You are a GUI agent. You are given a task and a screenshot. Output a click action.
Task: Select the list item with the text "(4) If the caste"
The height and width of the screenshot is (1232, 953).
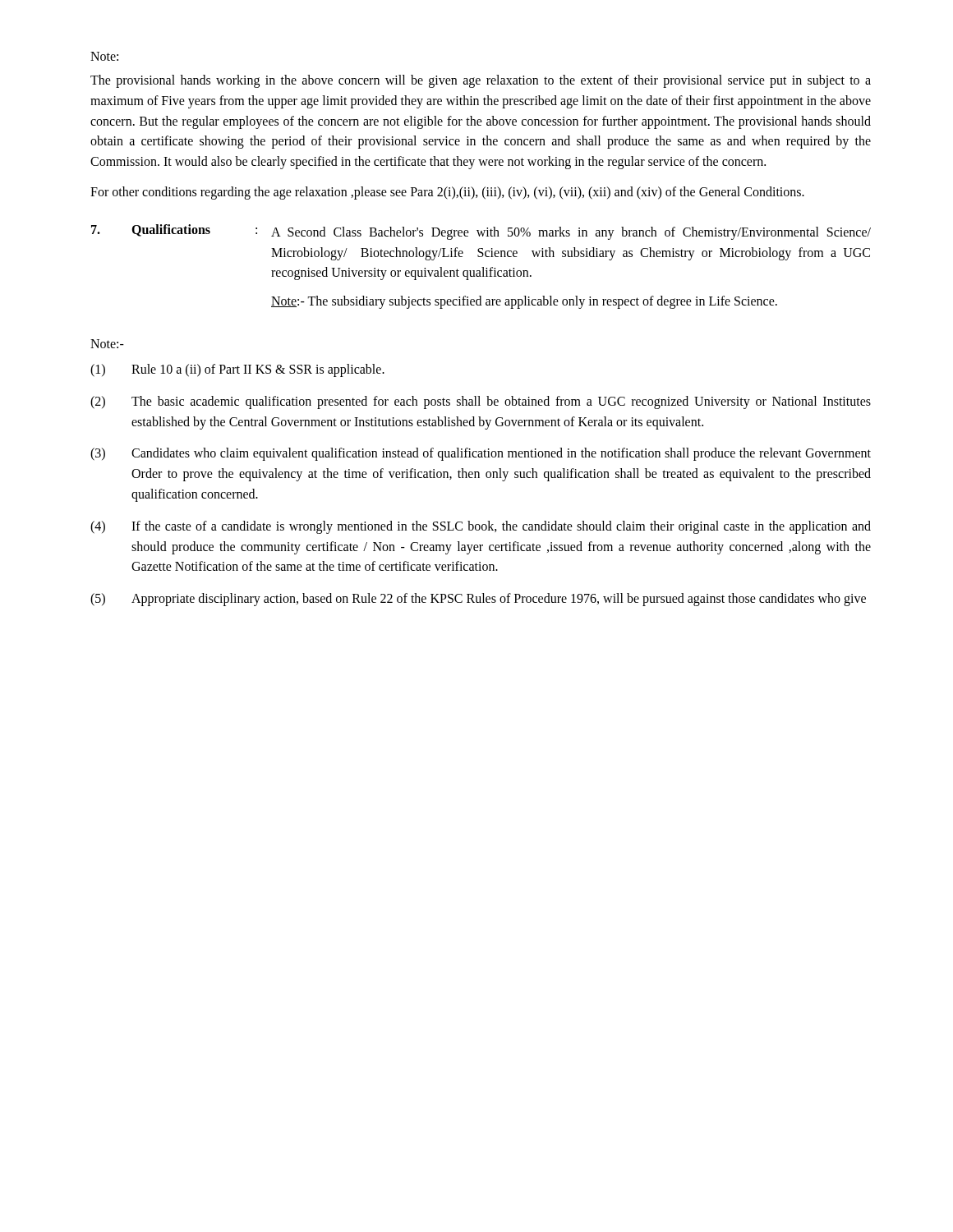[x=481, y=547]
